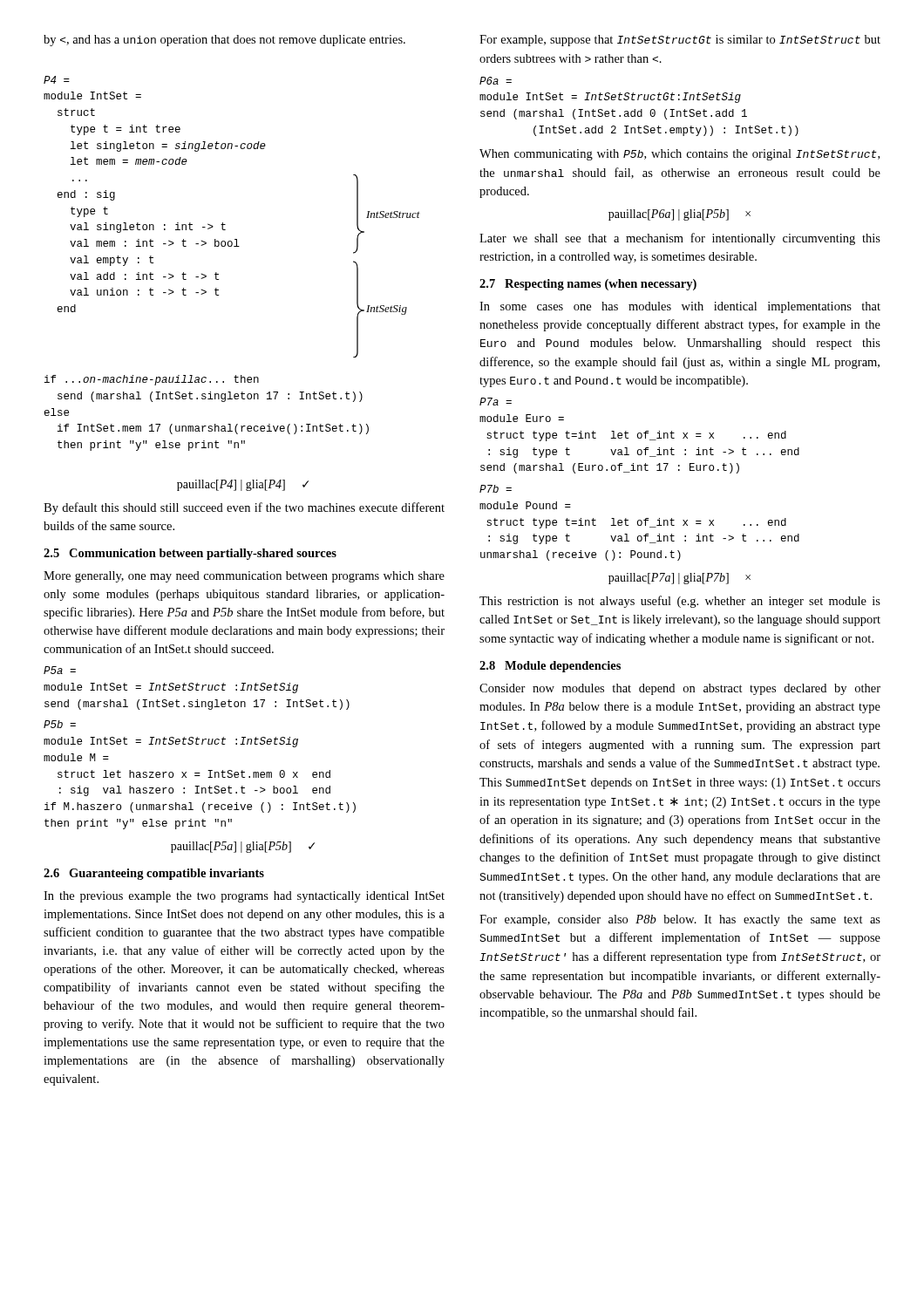Find the text block that reads "When communicating with P5b, which"
924x1308 pixels.
[680, 172]
